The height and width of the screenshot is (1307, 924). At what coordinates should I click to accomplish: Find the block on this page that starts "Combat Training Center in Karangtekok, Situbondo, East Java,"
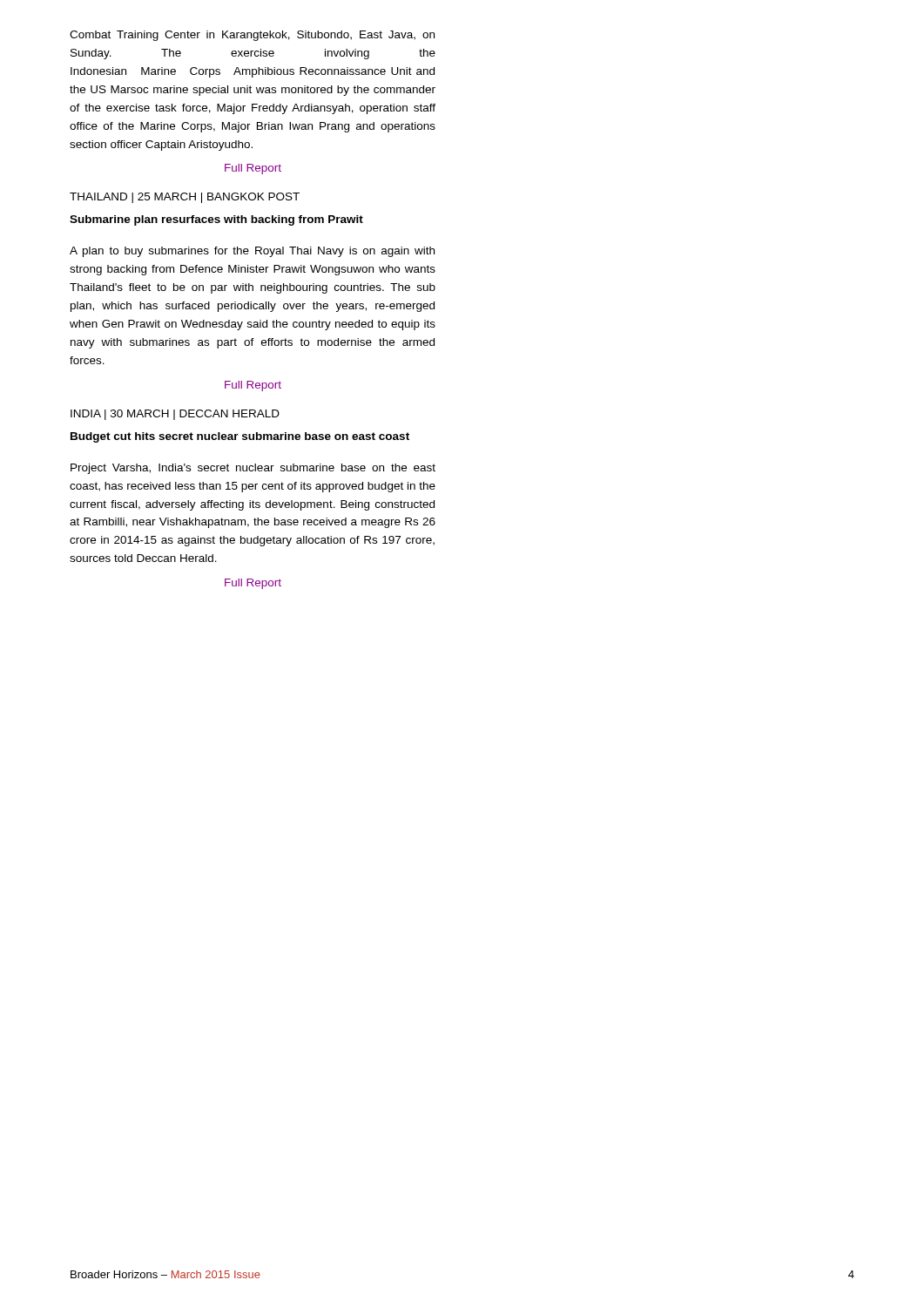[253, 89]
